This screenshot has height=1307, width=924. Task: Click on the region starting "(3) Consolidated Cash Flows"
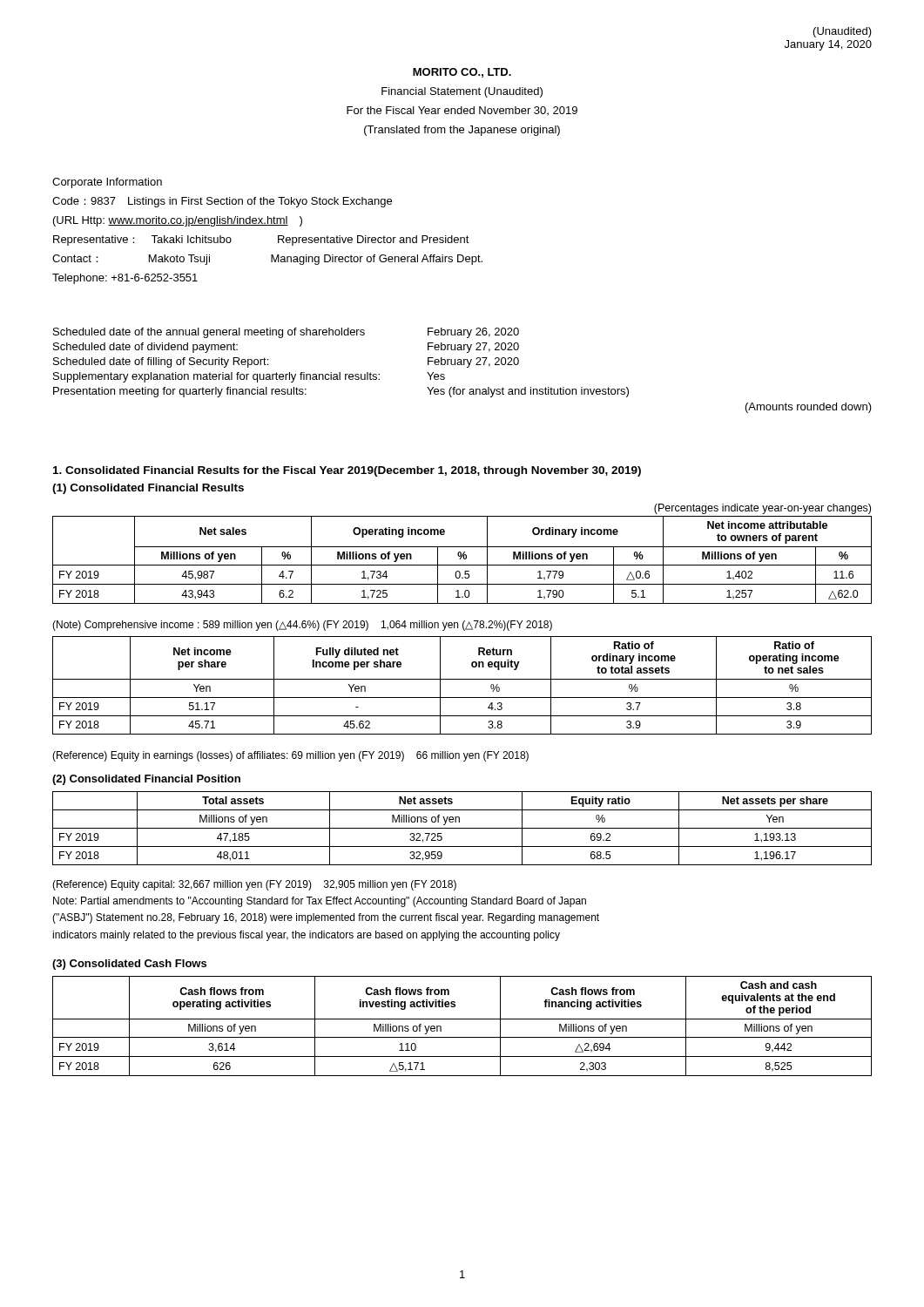pyautogui.click(x=130, y=963)
